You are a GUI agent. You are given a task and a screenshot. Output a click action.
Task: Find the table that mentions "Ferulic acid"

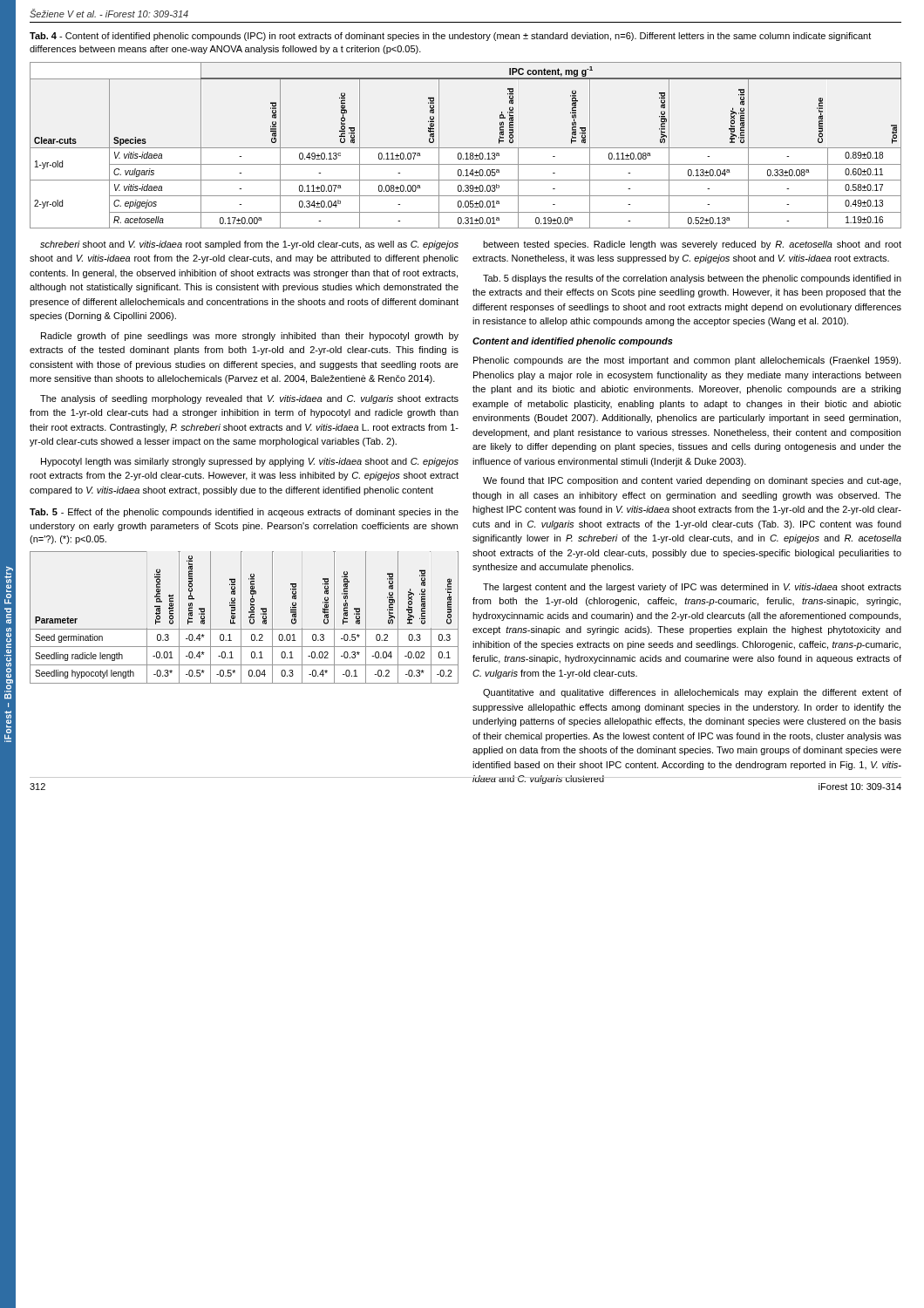(x=244, y=617)
